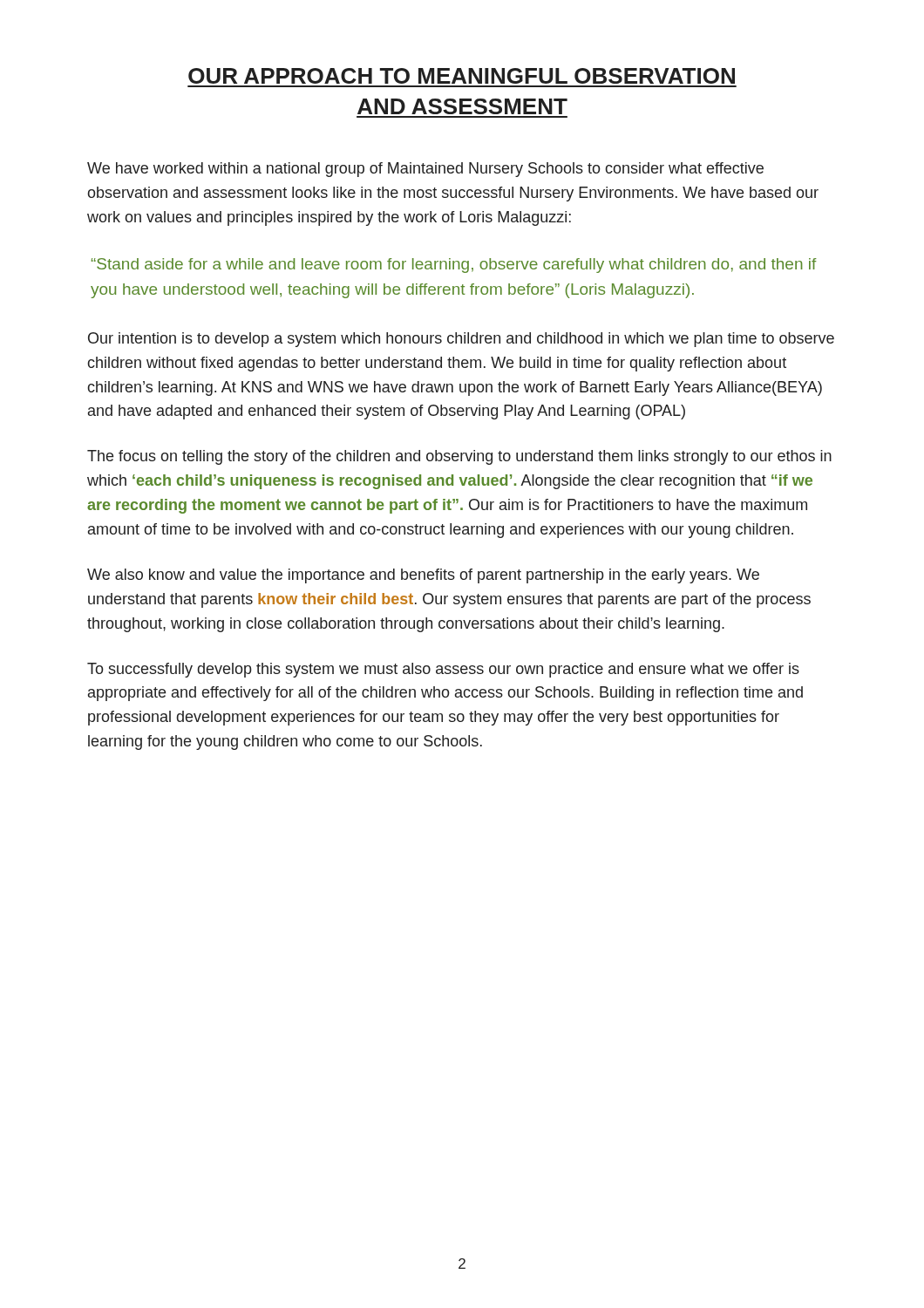Click on the text block that reads "We have worked"
924x1308 pixels.
point(453,193)
